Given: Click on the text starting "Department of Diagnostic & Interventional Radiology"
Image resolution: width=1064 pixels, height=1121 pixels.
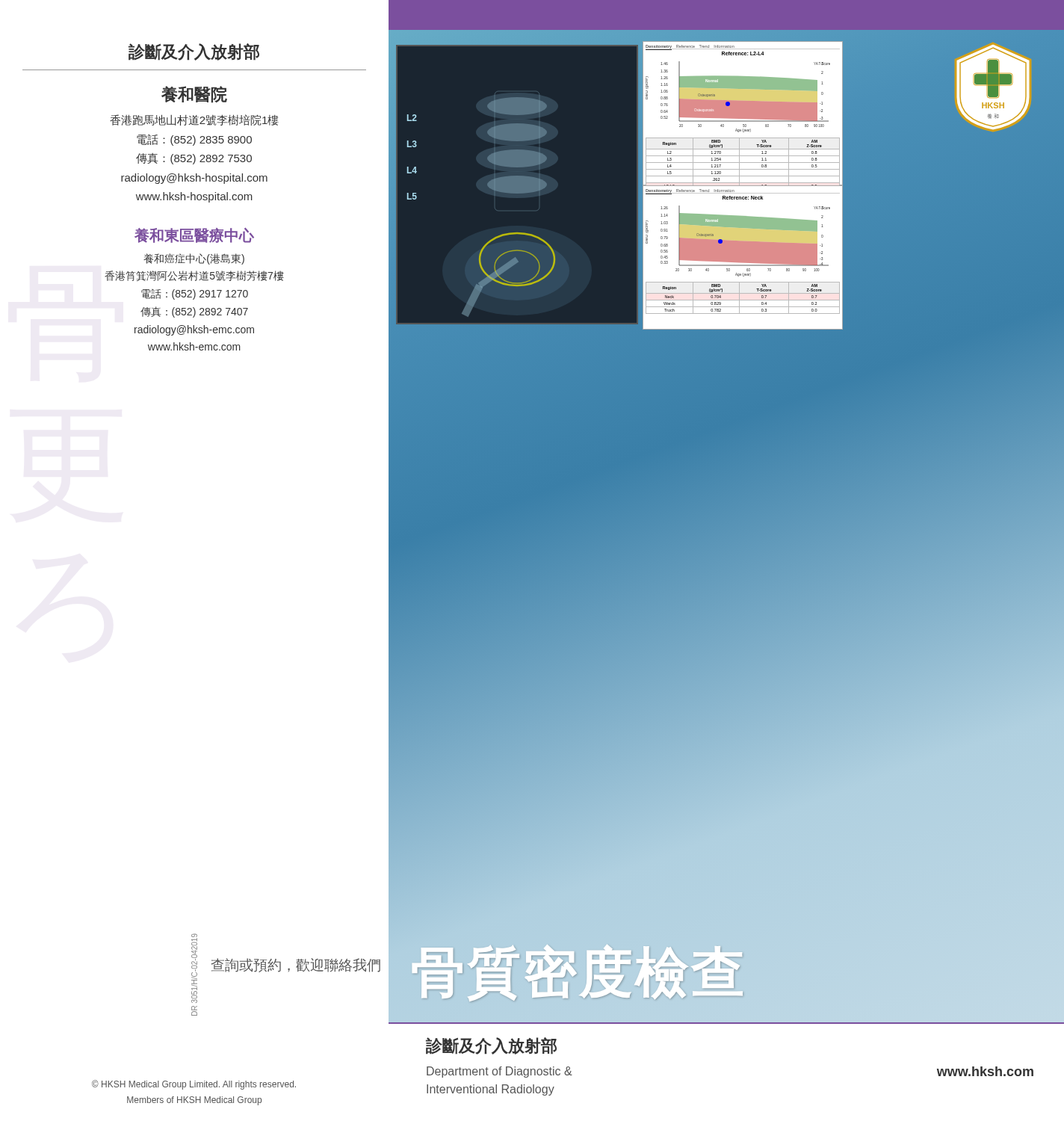Looking at the screenshot, I should [499, 1080].
